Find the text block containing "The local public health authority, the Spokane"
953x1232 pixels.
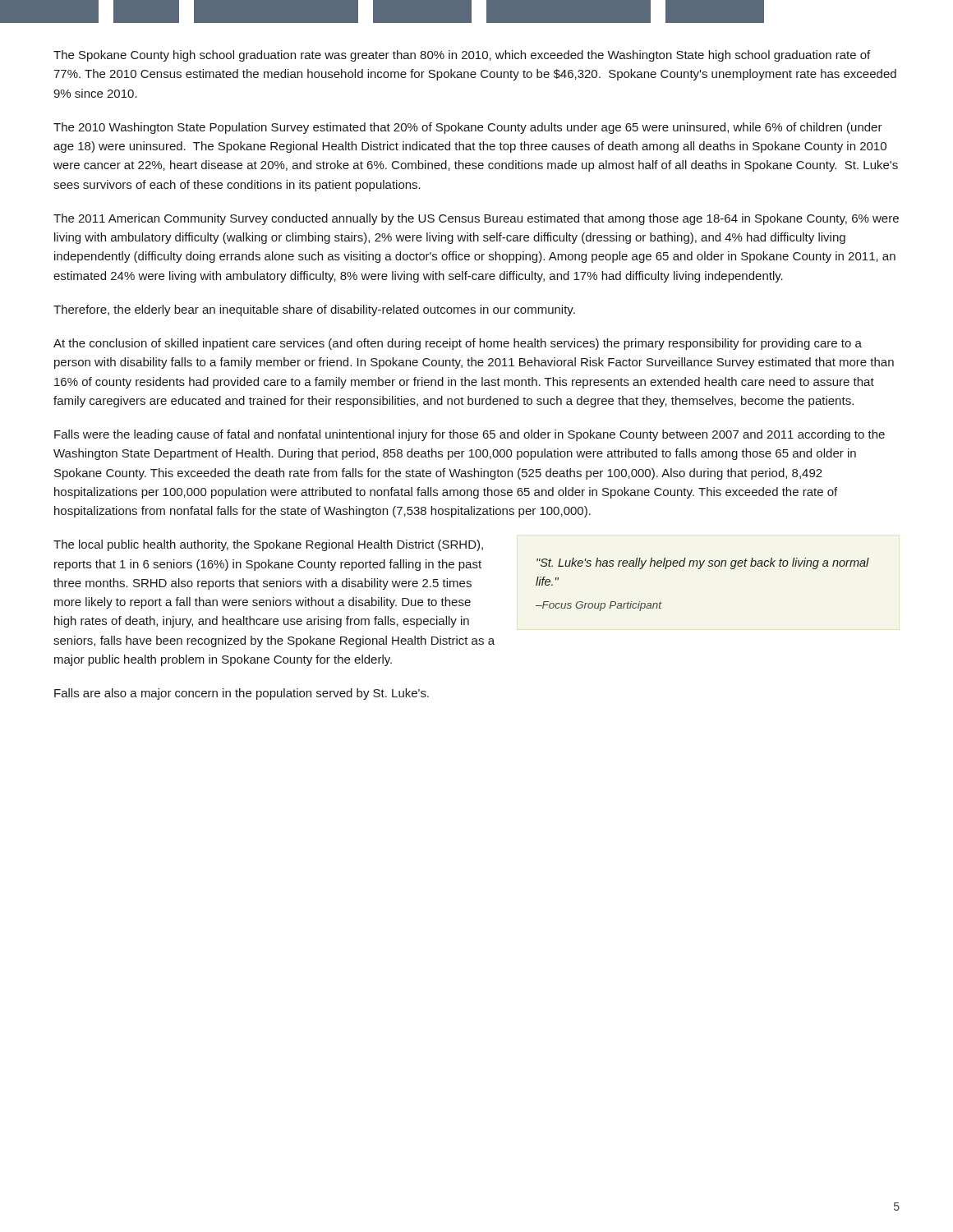coord(274,602)
